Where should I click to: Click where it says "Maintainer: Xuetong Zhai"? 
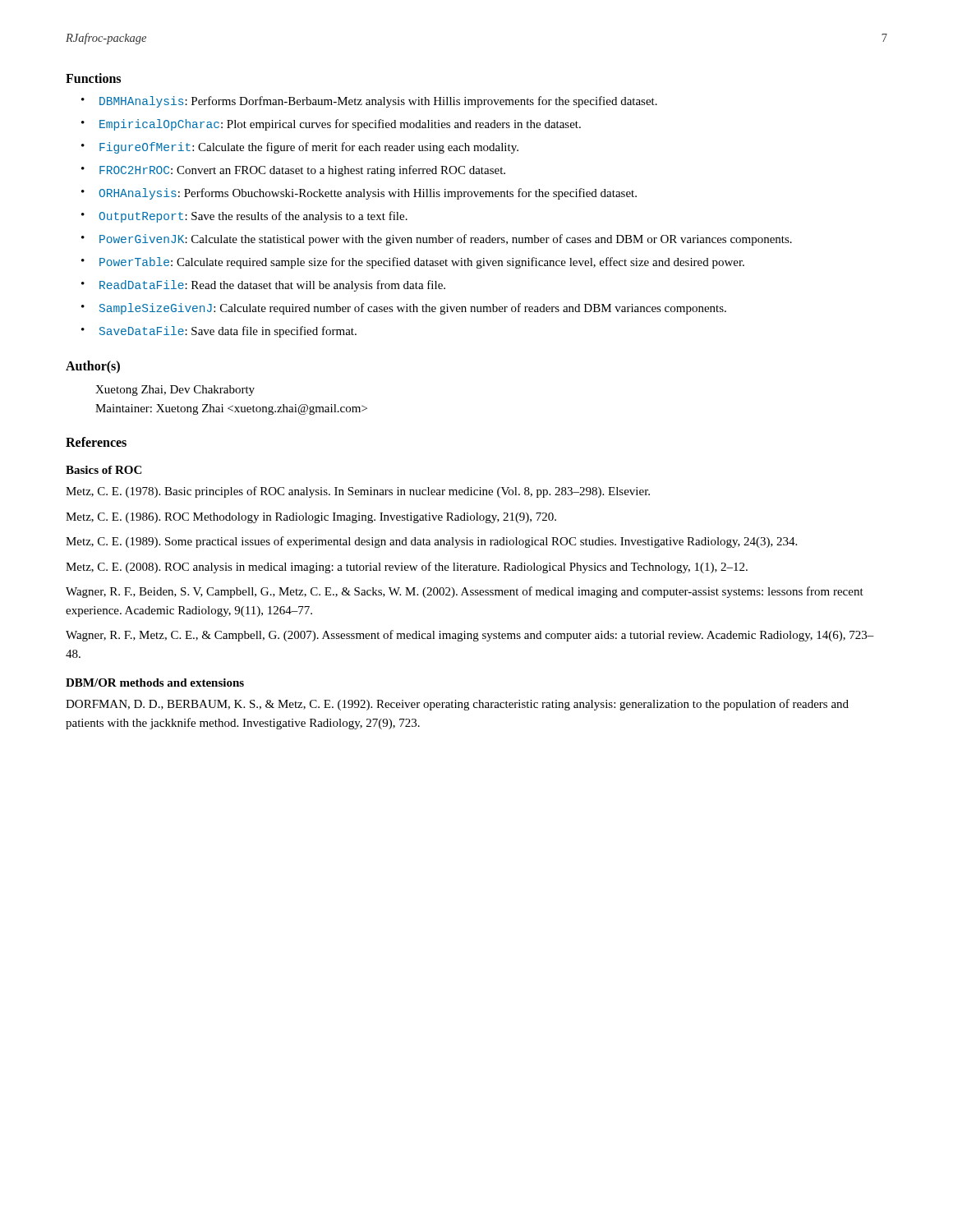232,408
